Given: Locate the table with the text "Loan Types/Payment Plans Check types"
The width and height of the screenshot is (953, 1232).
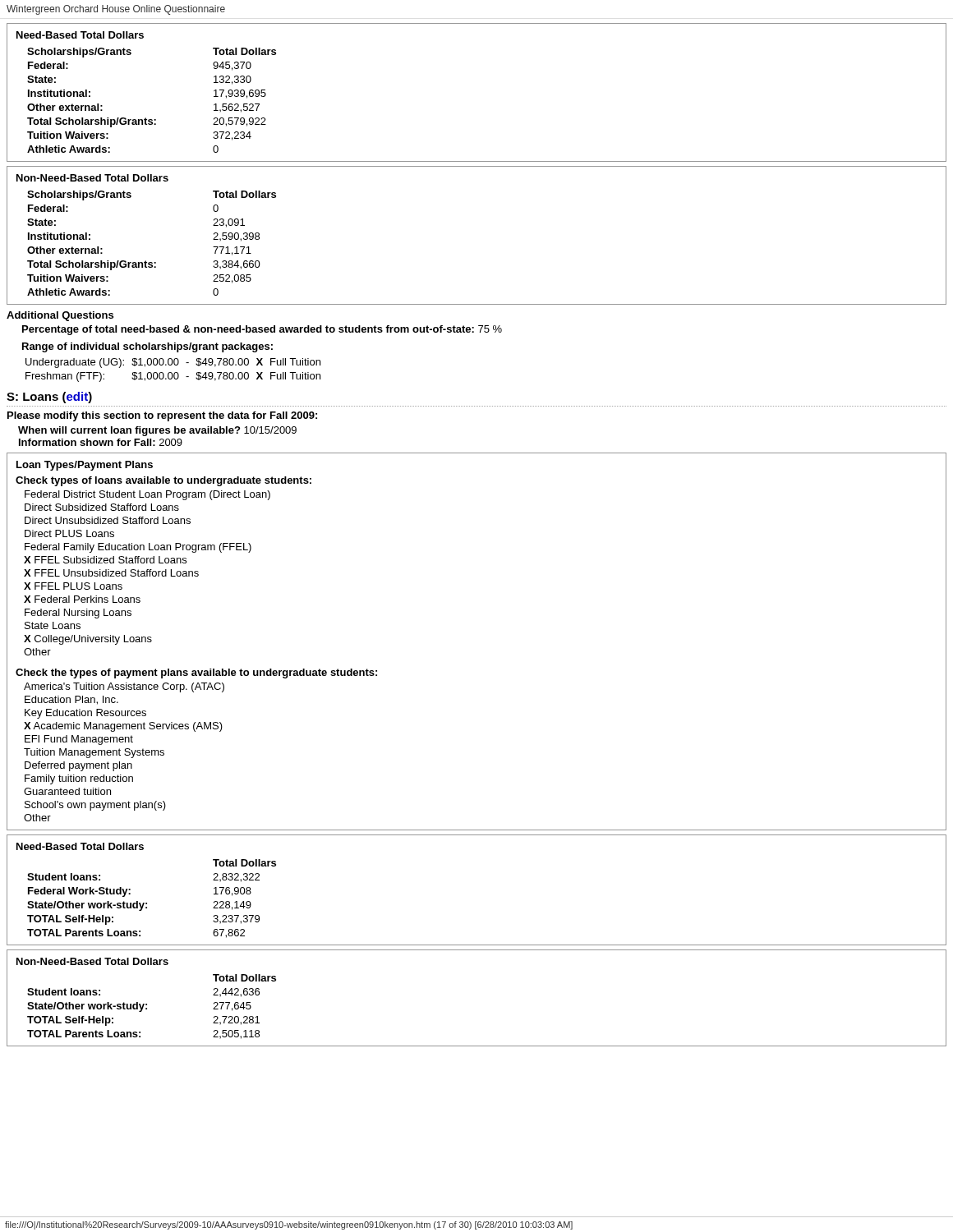Looking at the screenshot, I should [x=476, y=641].
